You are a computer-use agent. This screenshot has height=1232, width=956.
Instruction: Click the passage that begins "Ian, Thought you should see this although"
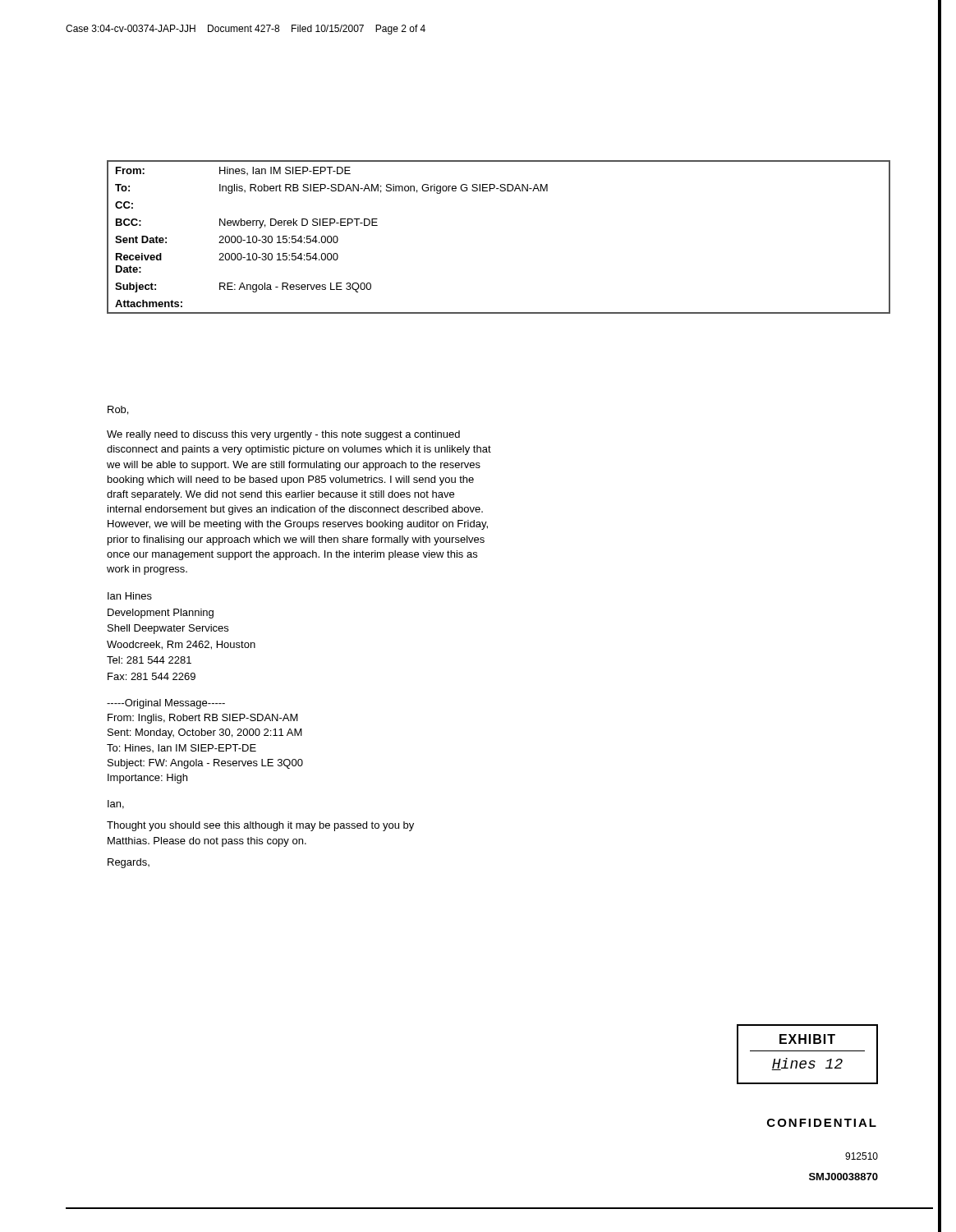point(116,804)
